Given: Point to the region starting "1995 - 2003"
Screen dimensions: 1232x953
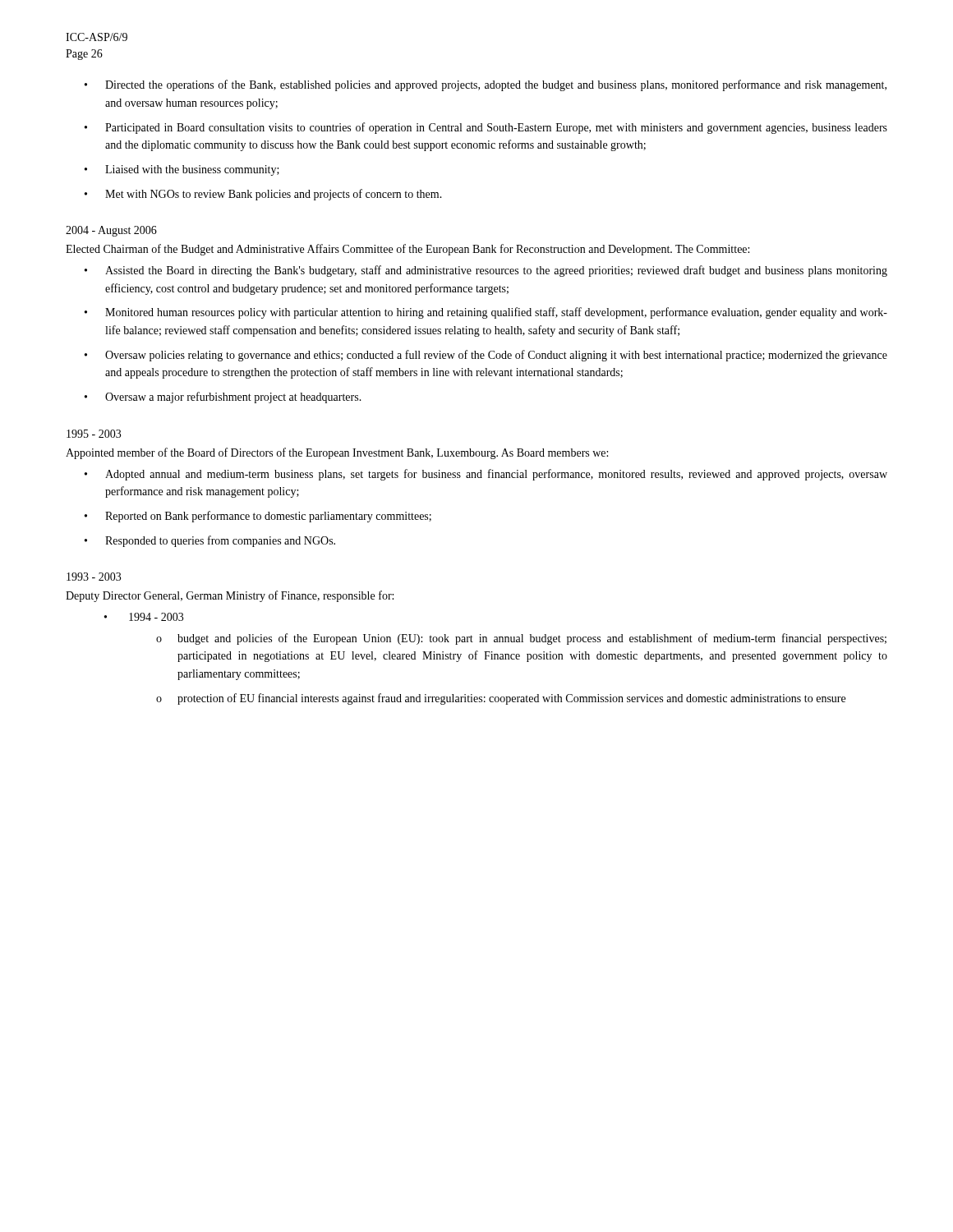Looking at the screenshot, I should [x=94, y=434].
